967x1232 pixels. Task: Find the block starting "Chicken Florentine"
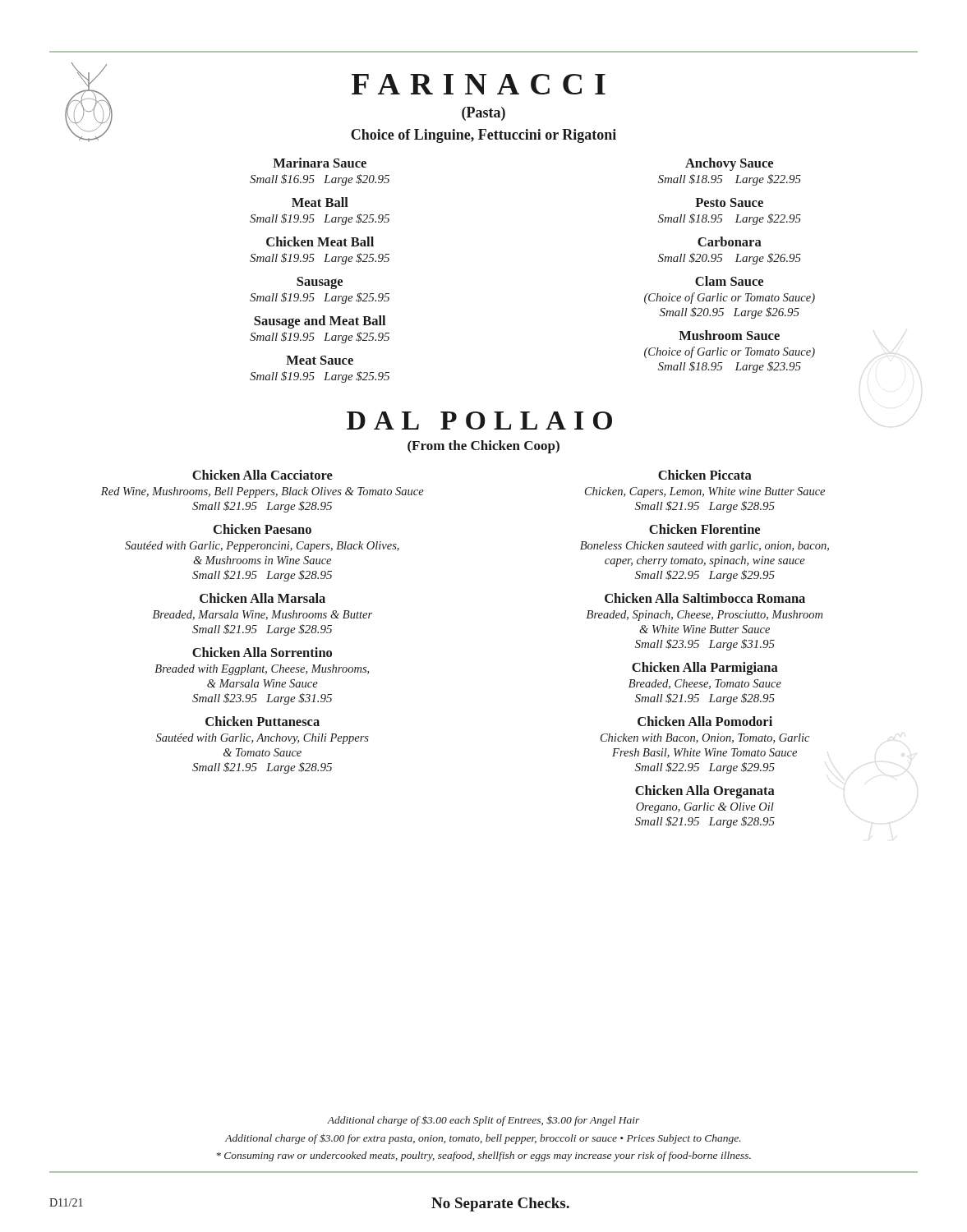[705, 530]
